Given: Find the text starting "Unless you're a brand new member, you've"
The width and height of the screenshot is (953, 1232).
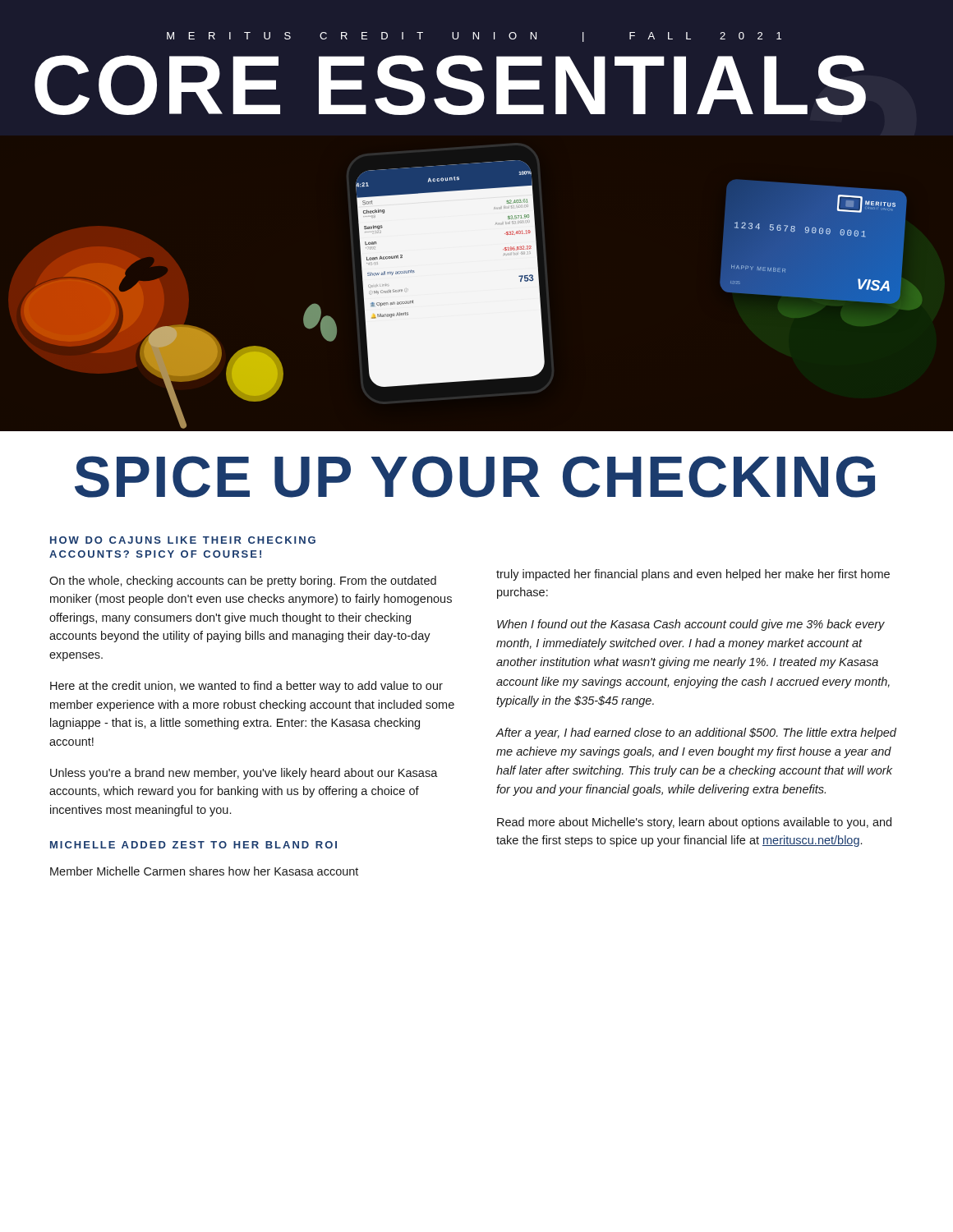Looking at the screenshot, I should coord(253,791).
